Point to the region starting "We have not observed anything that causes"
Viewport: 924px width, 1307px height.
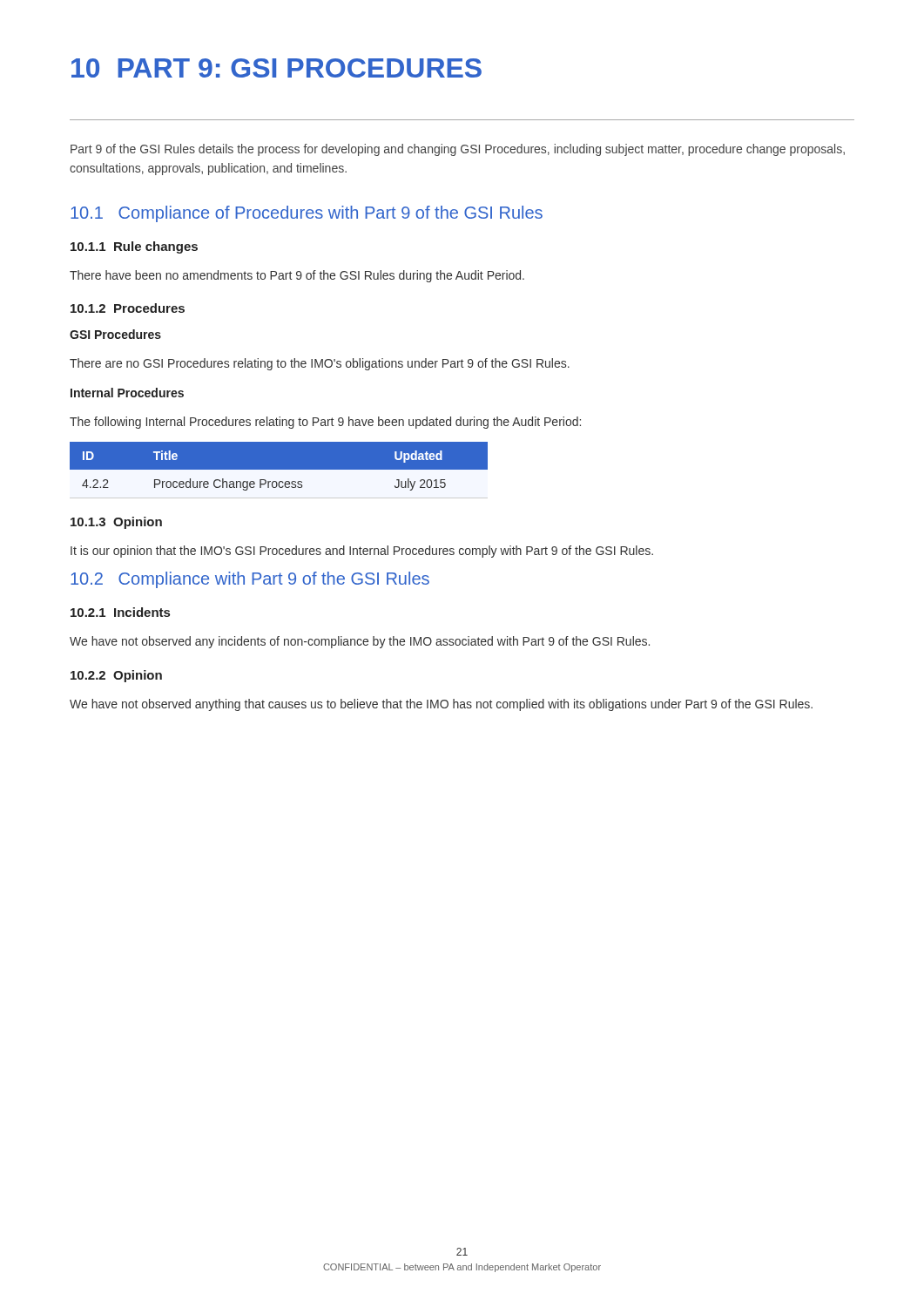462,704
